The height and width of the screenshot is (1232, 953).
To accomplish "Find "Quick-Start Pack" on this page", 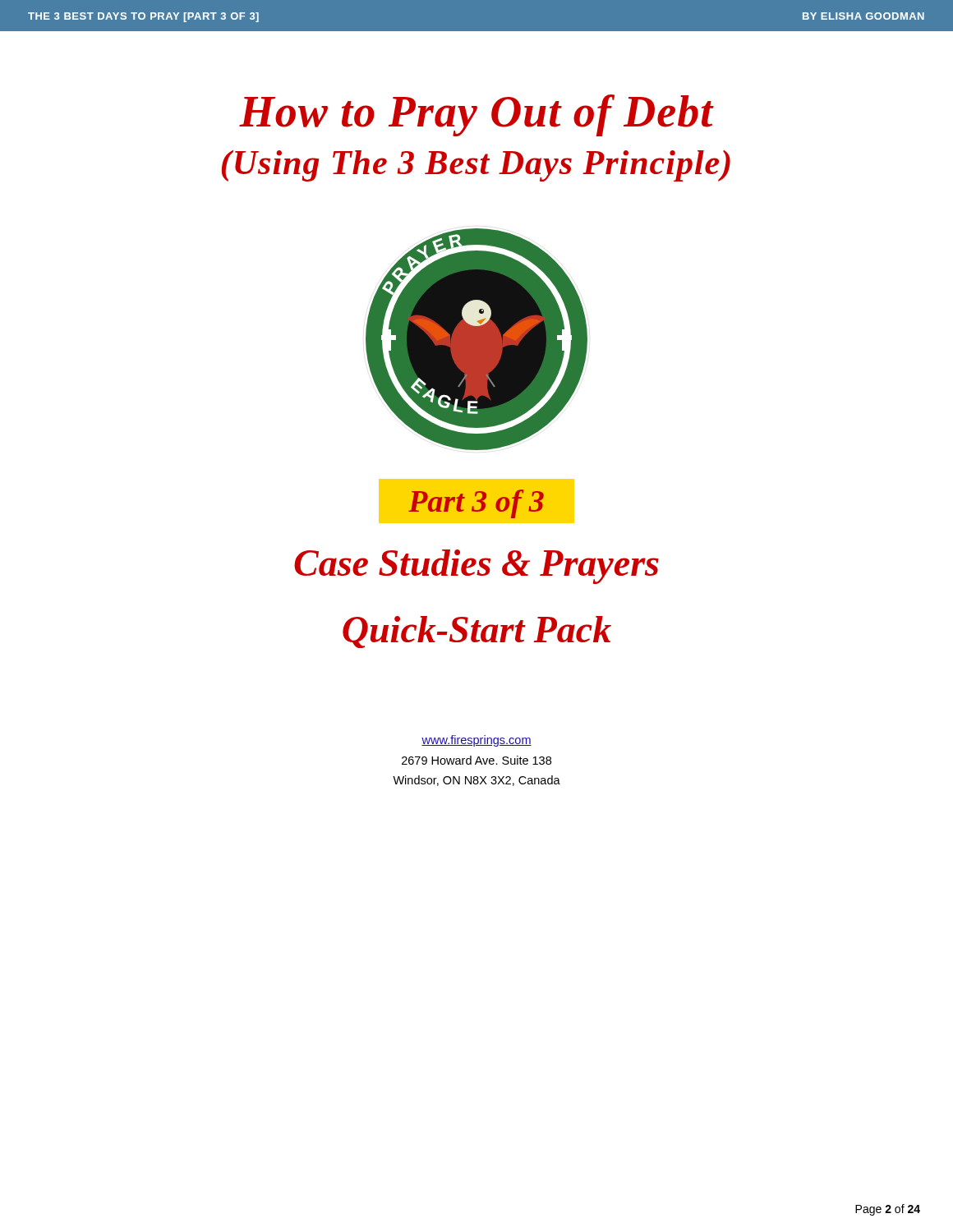I will pos(476,630).
